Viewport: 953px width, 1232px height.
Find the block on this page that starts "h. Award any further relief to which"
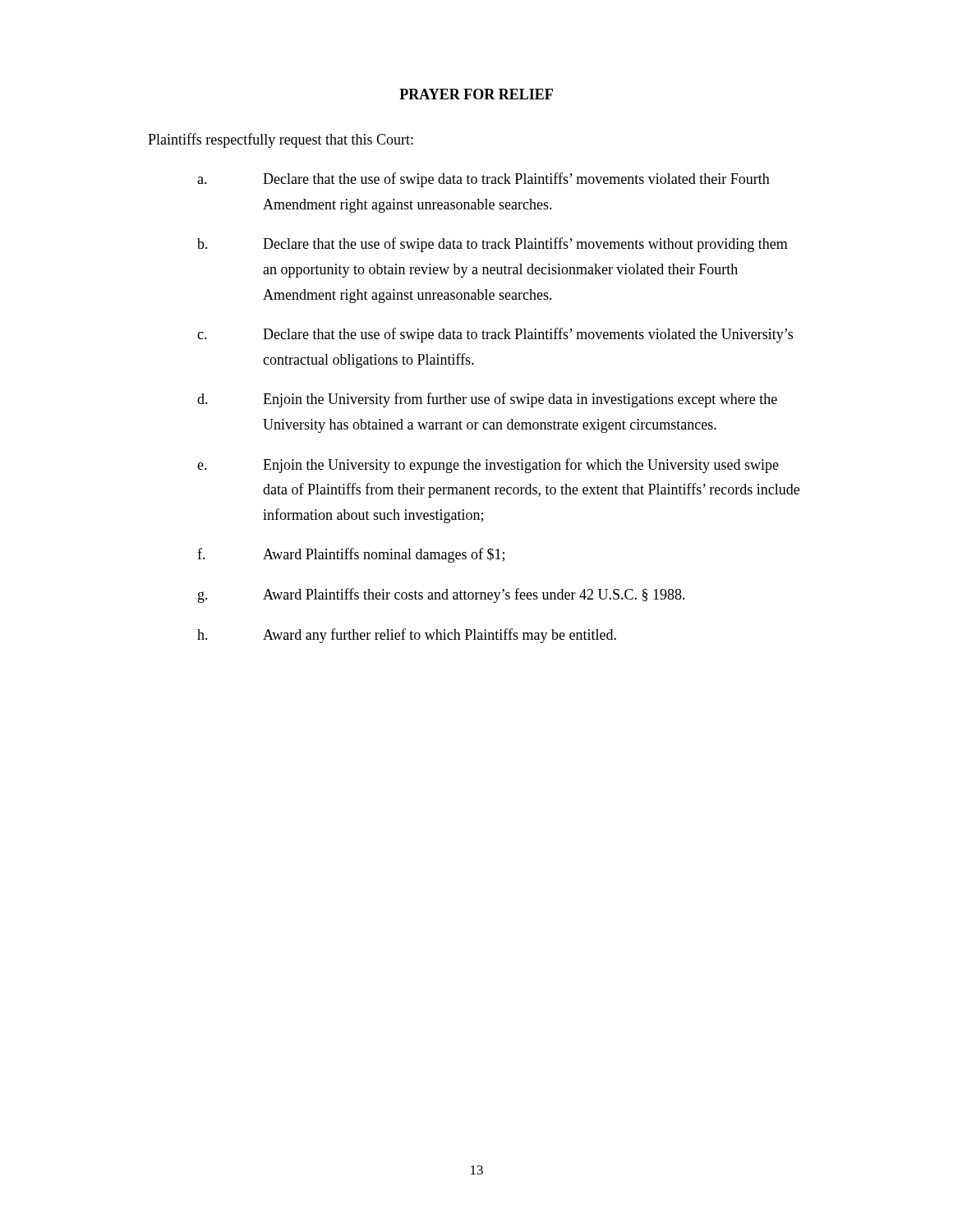tap(476, 635)
